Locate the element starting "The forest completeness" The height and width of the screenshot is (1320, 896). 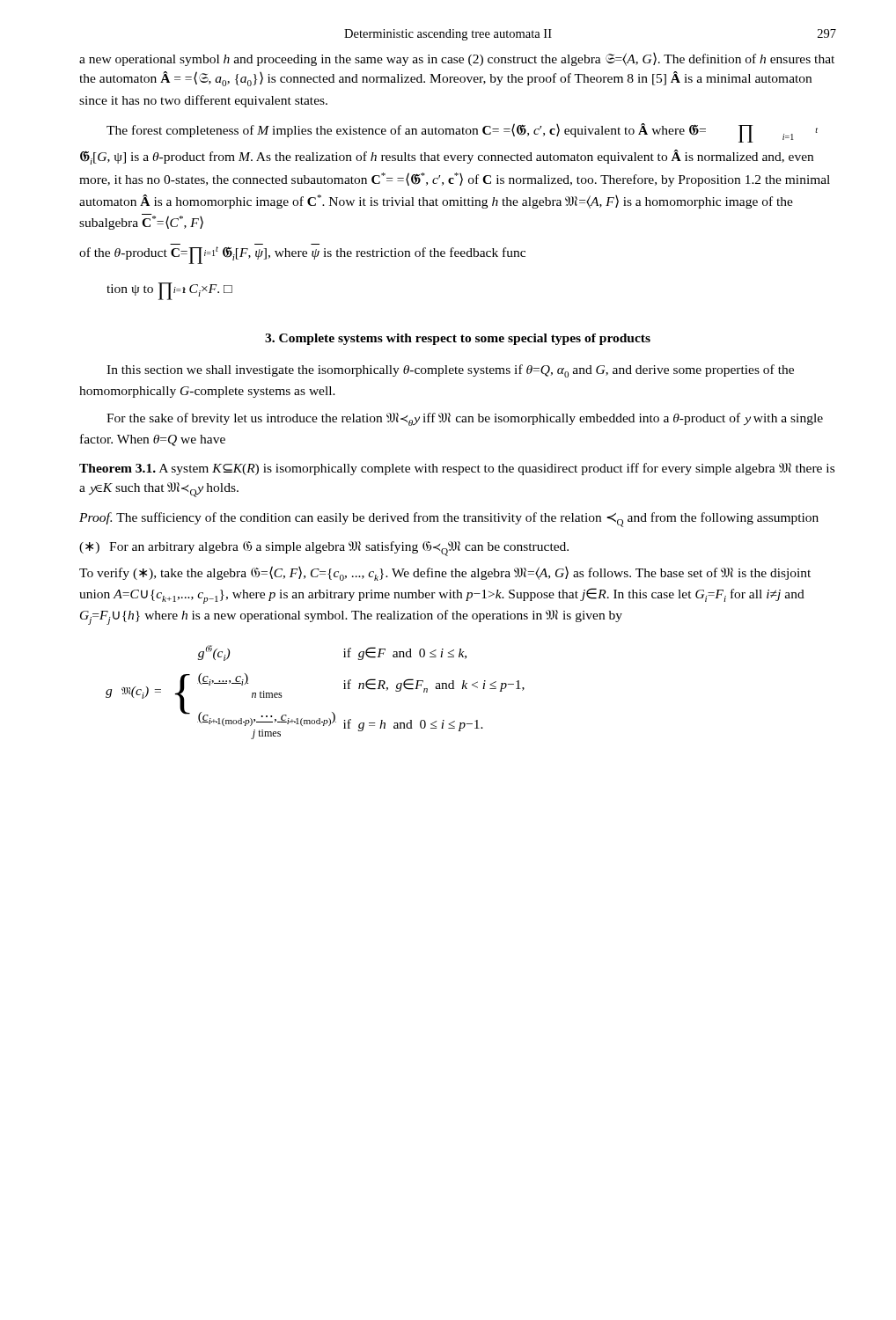point(455,174)
